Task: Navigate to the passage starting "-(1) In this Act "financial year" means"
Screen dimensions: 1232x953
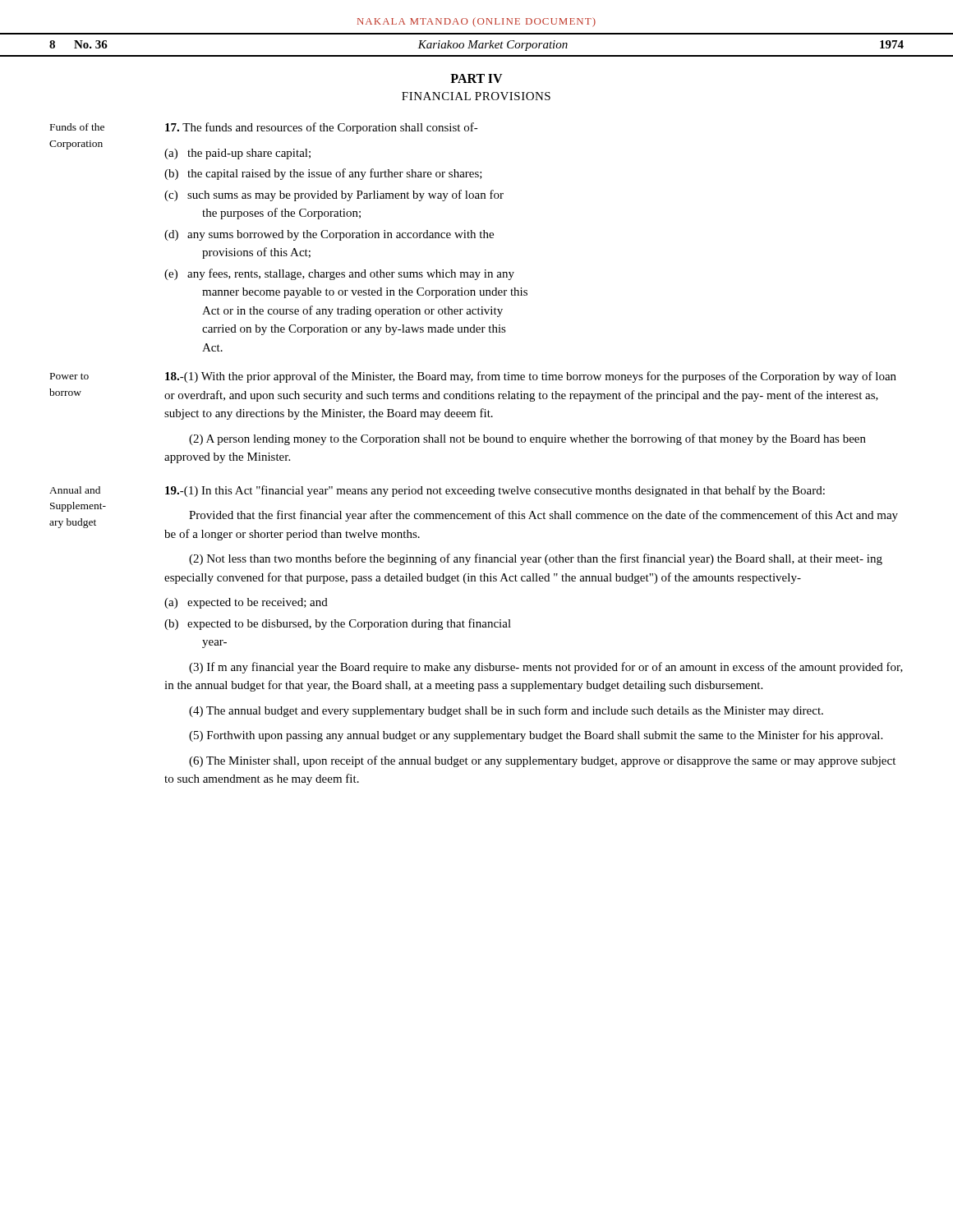Action: (495, 491)
